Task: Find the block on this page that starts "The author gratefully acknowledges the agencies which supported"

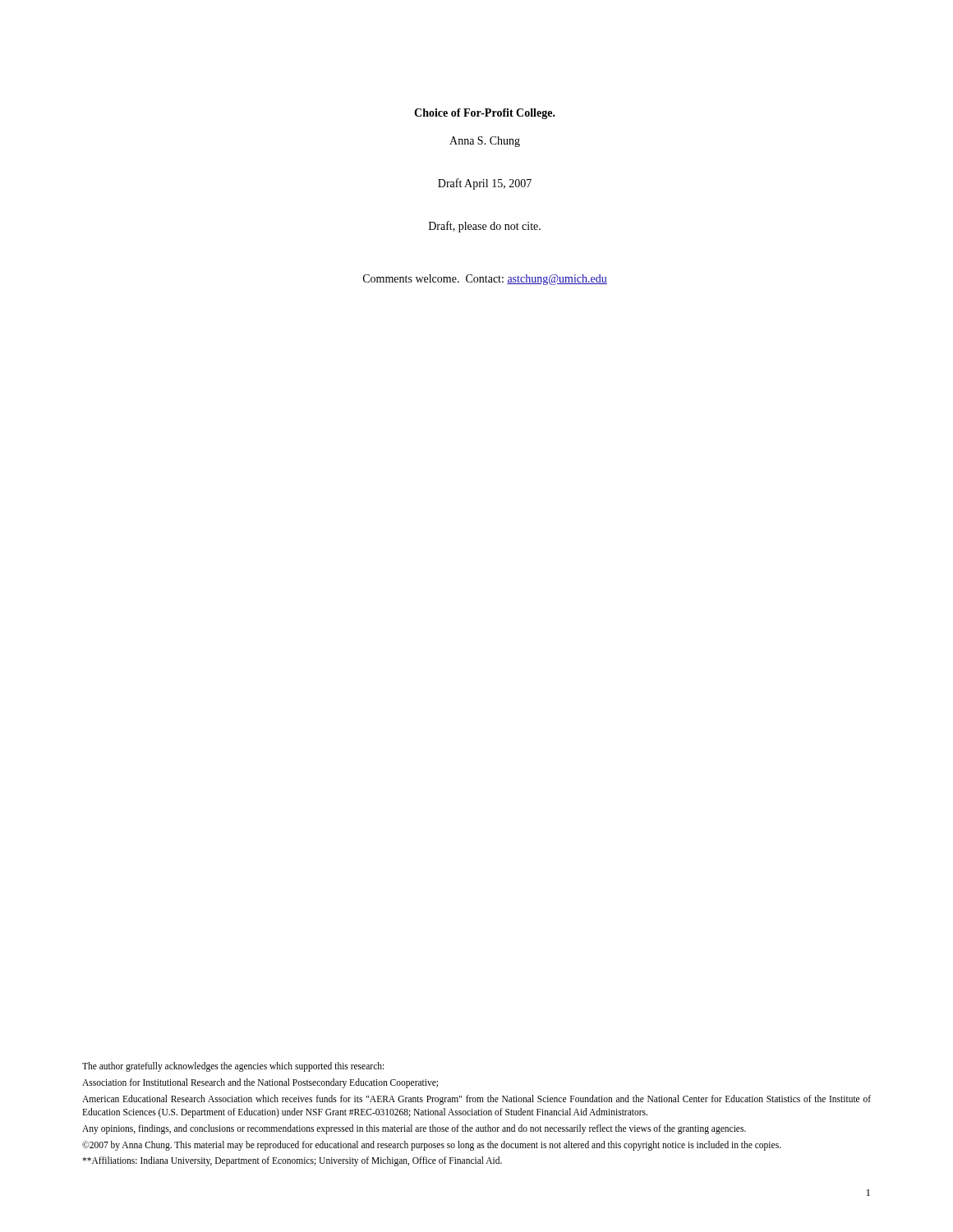Action: tap(476, 1114)
